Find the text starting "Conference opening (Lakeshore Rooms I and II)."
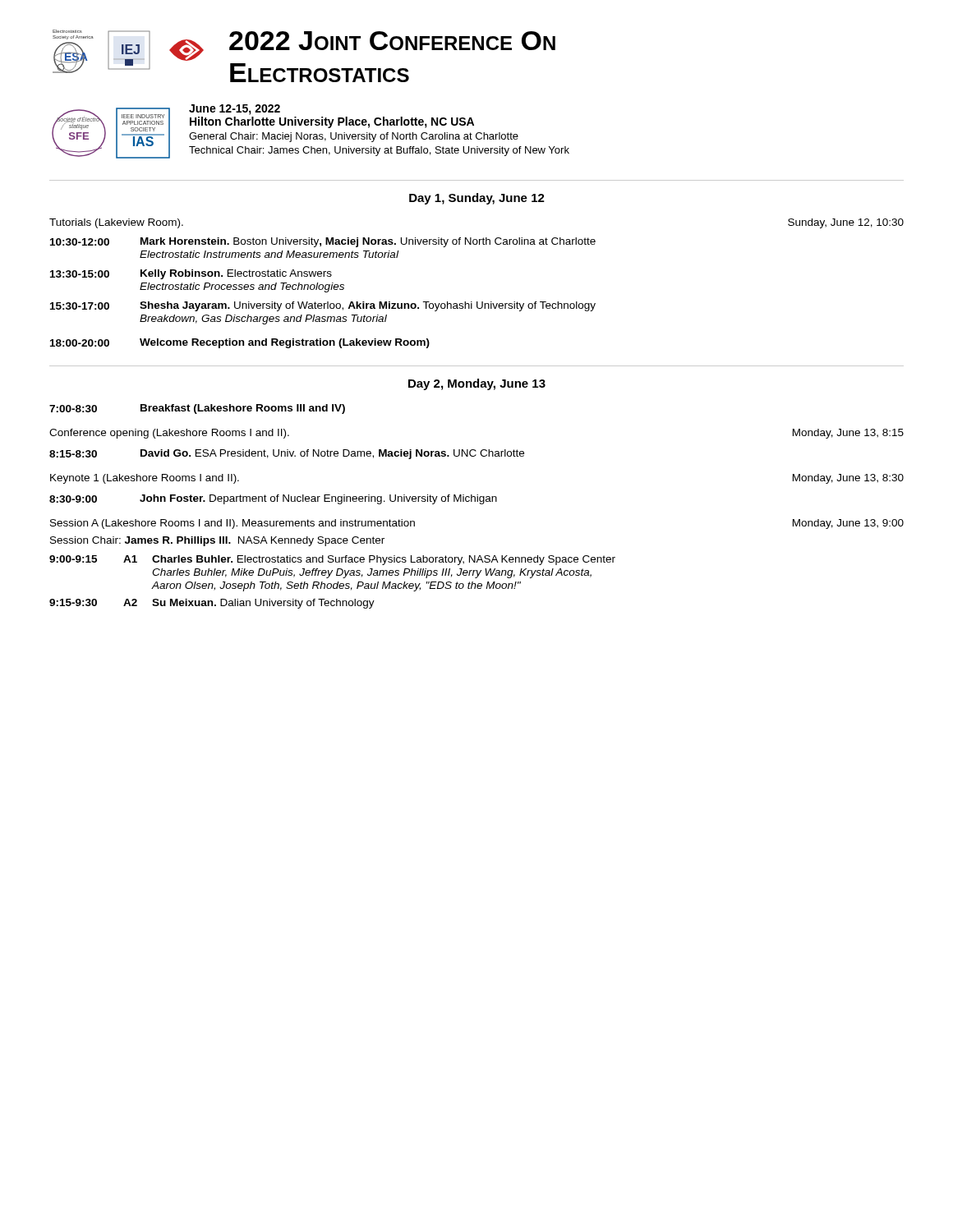 (167, 433)
